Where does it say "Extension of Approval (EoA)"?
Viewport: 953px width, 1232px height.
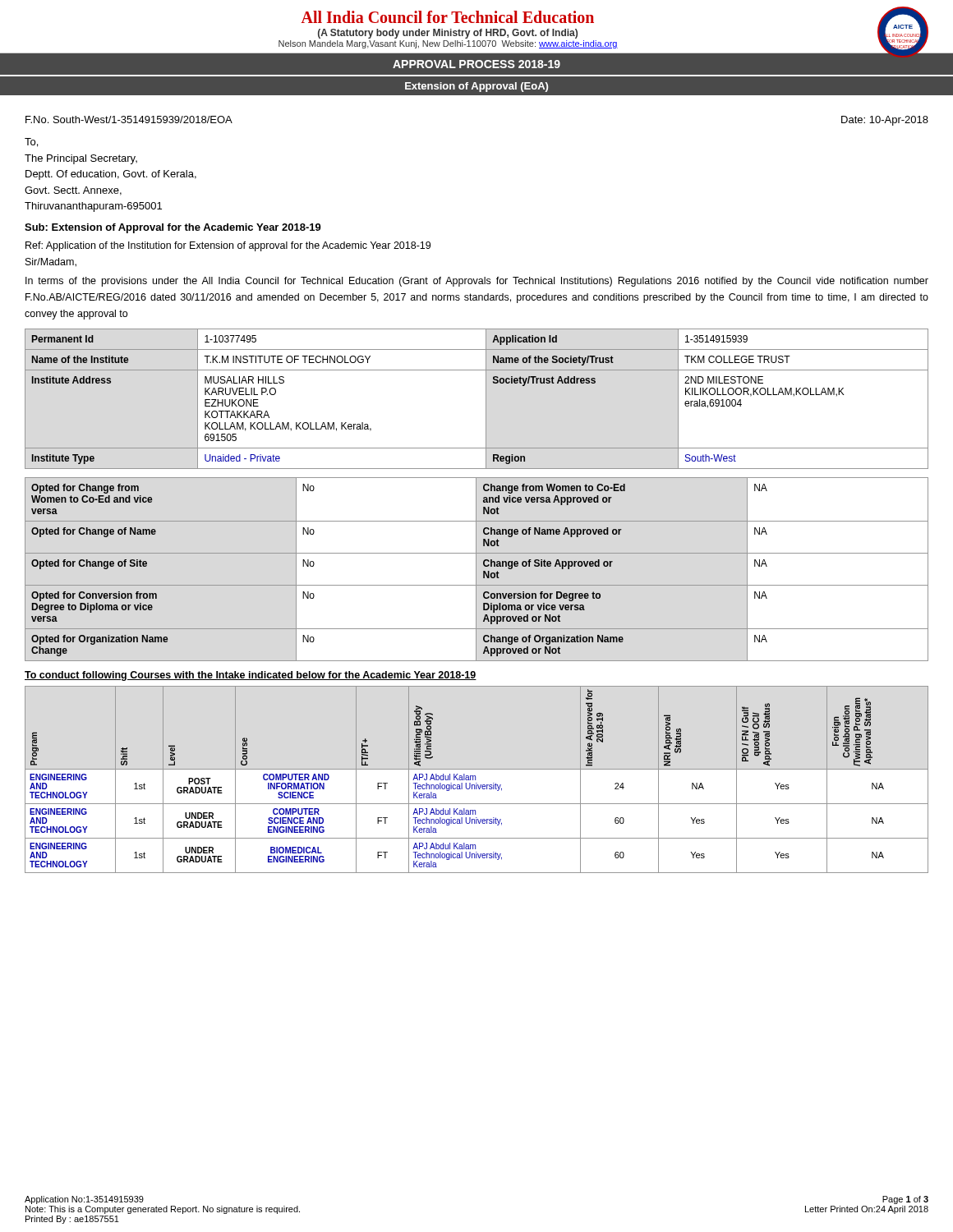click(x=476, y=86)
